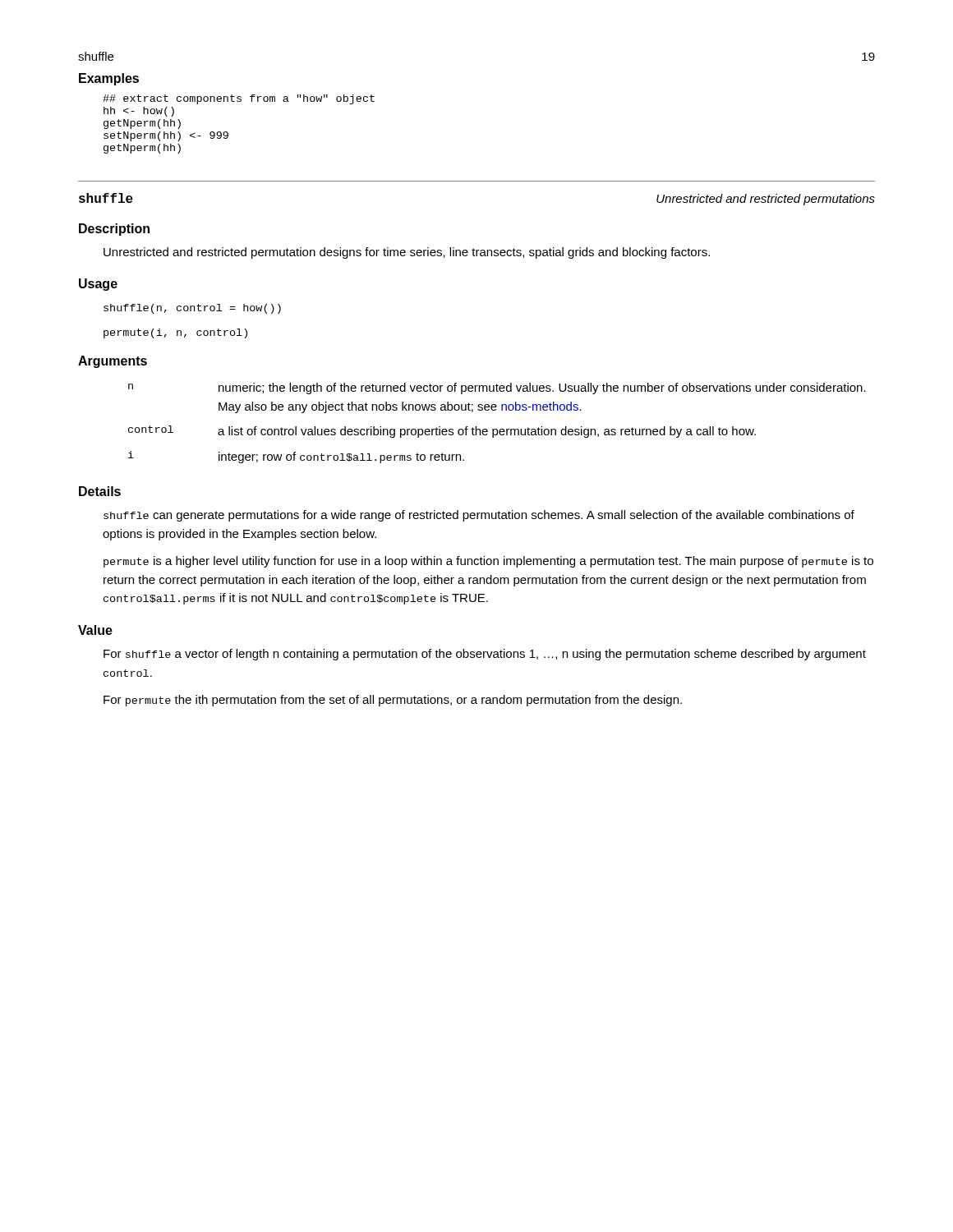Find the text block that says "extract components from"
Screen dimensions: 1232x953
coord(239,99)
